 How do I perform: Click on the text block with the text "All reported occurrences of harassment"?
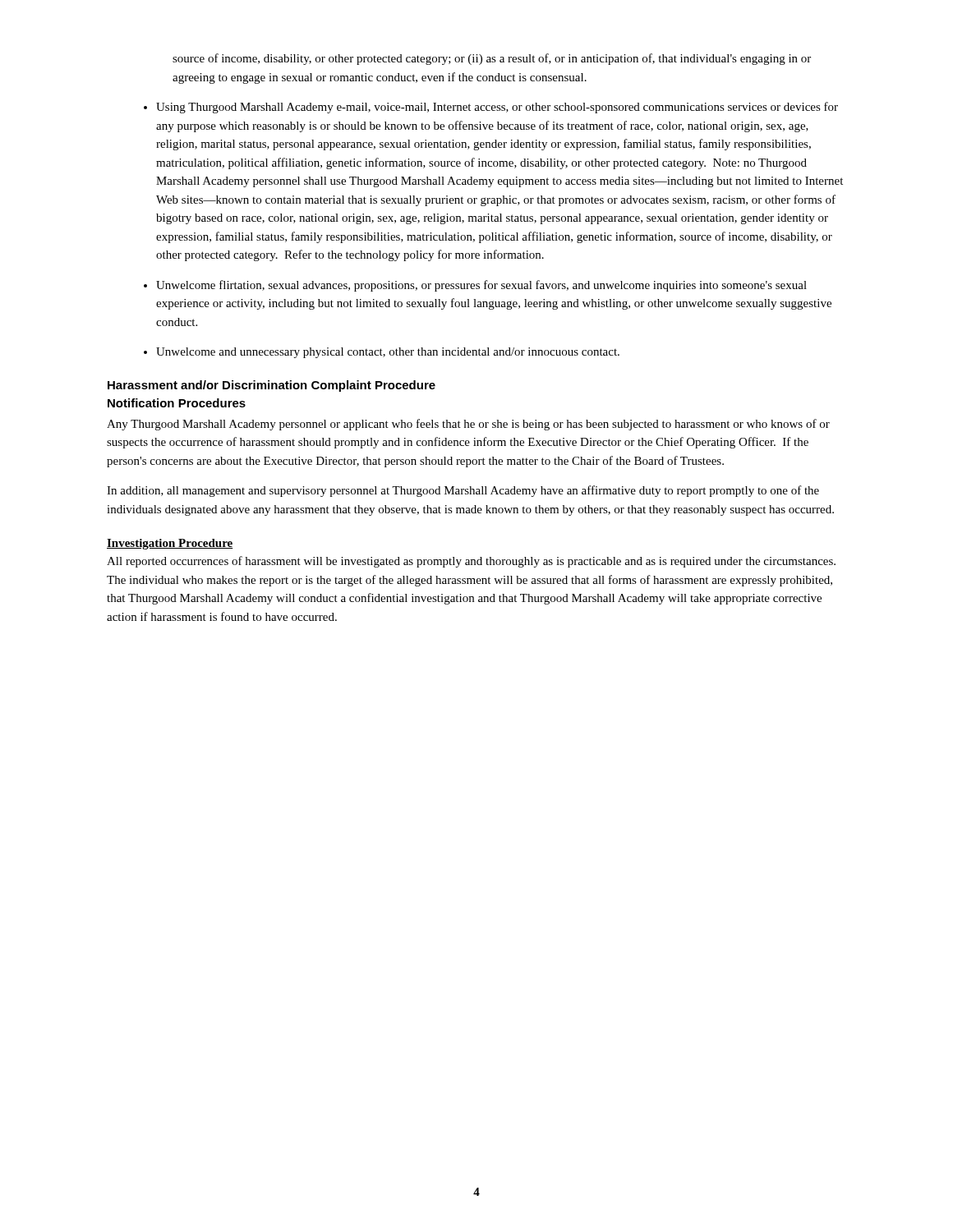[x=473, y=589]
